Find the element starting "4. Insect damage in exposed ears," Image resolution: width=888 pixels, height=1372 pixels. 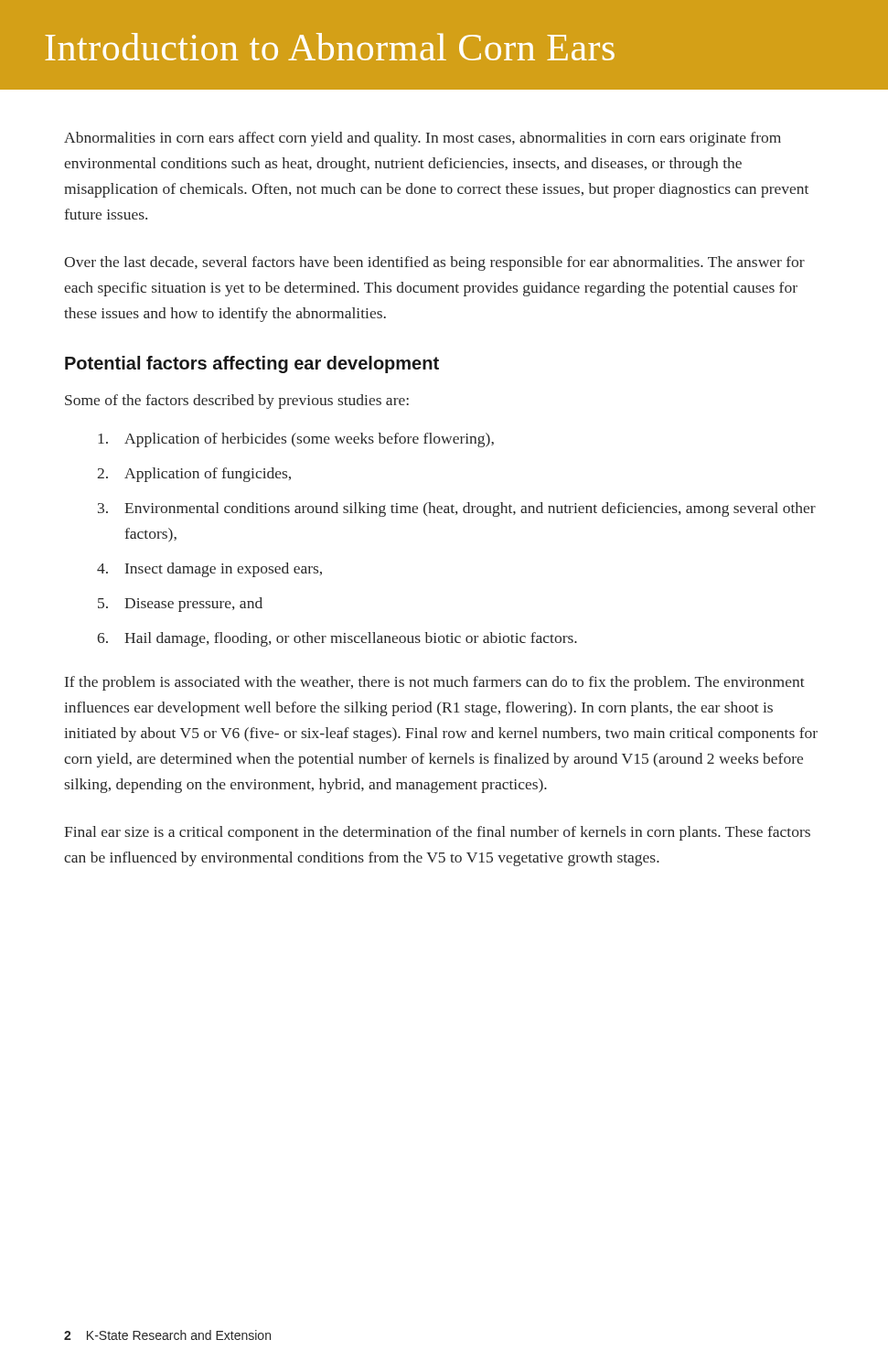tap(210, 568)
